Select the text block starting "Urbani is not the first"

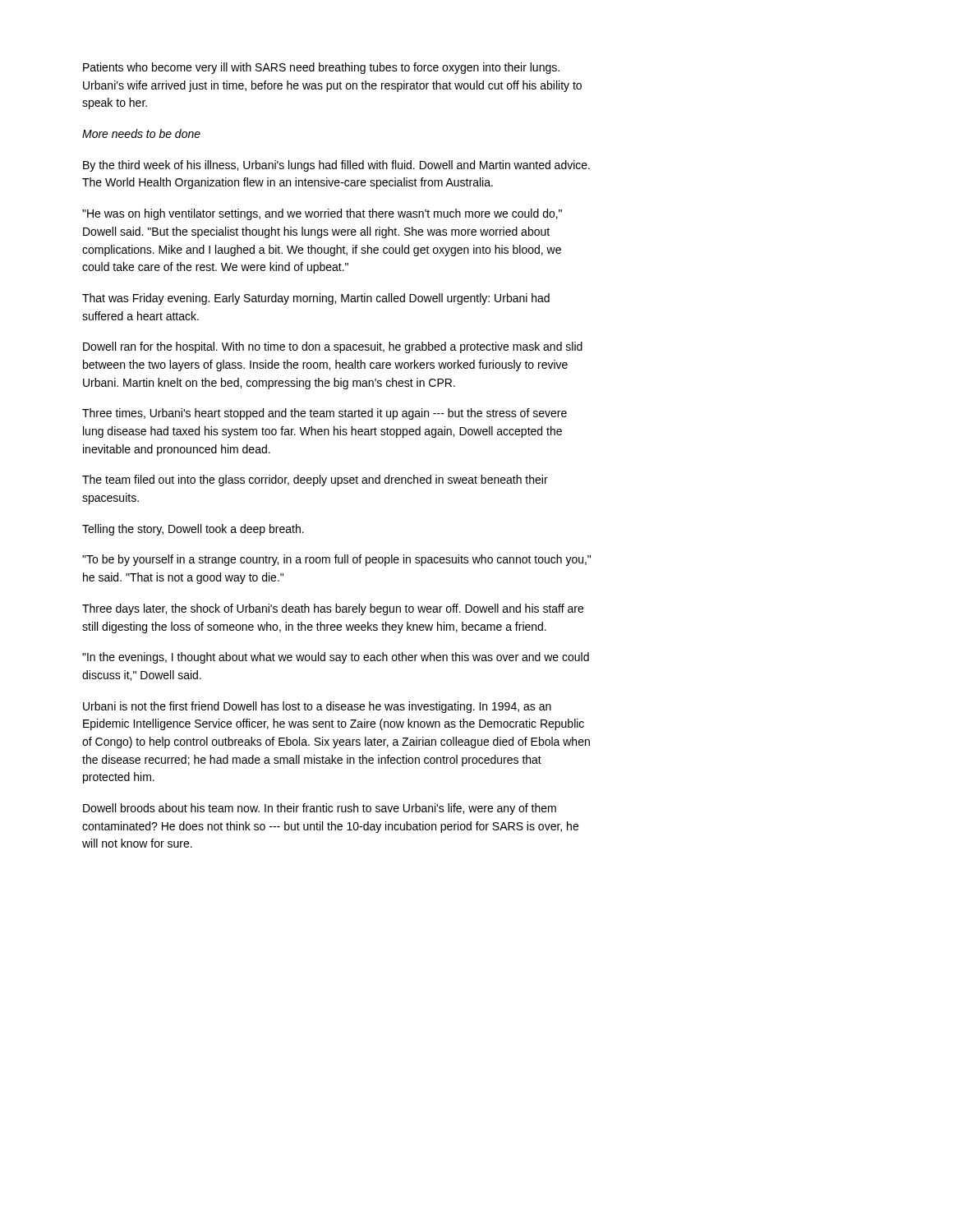coord(336,742)
